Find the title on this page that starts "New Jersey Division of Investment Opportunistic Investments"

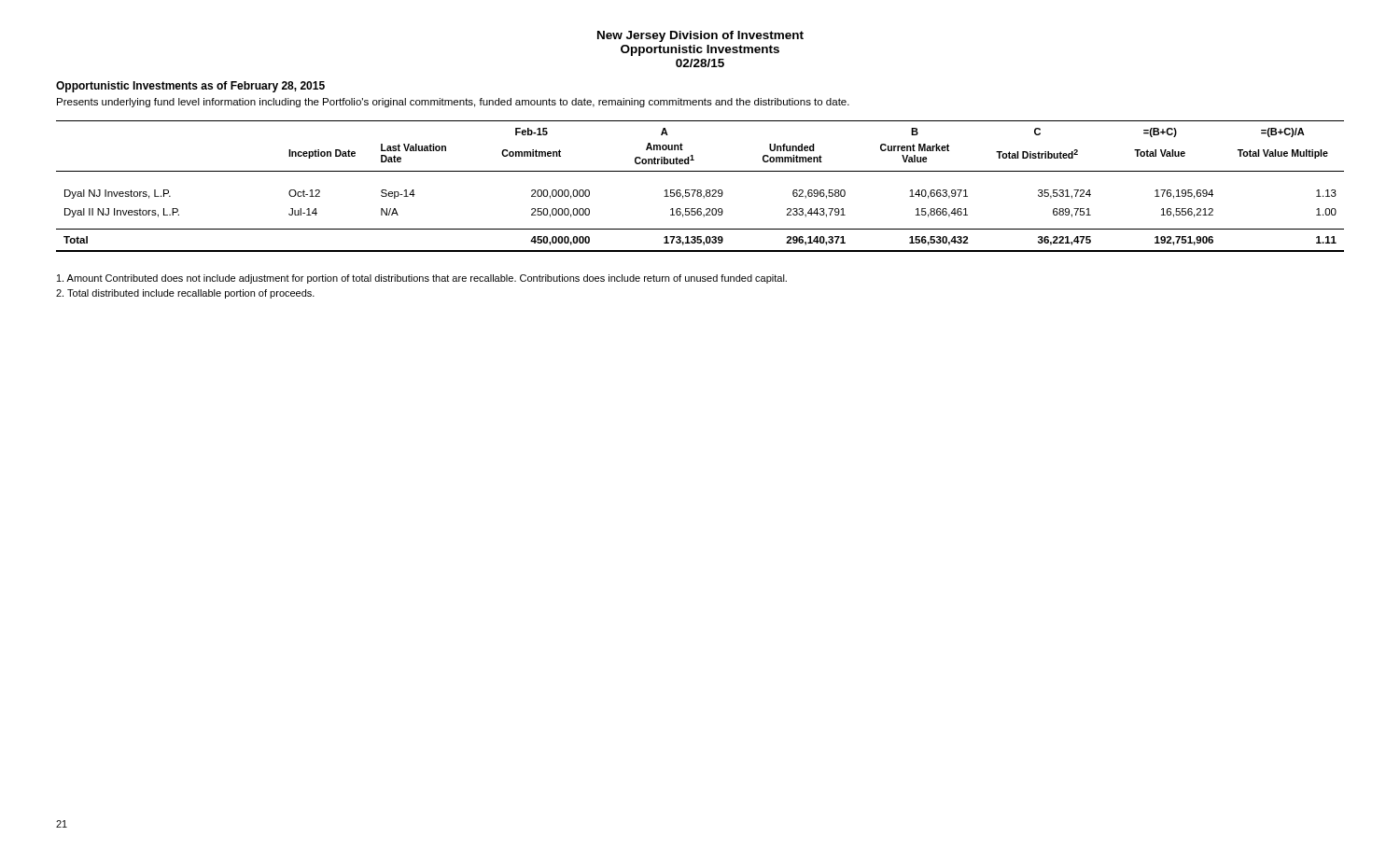[700, 49]
